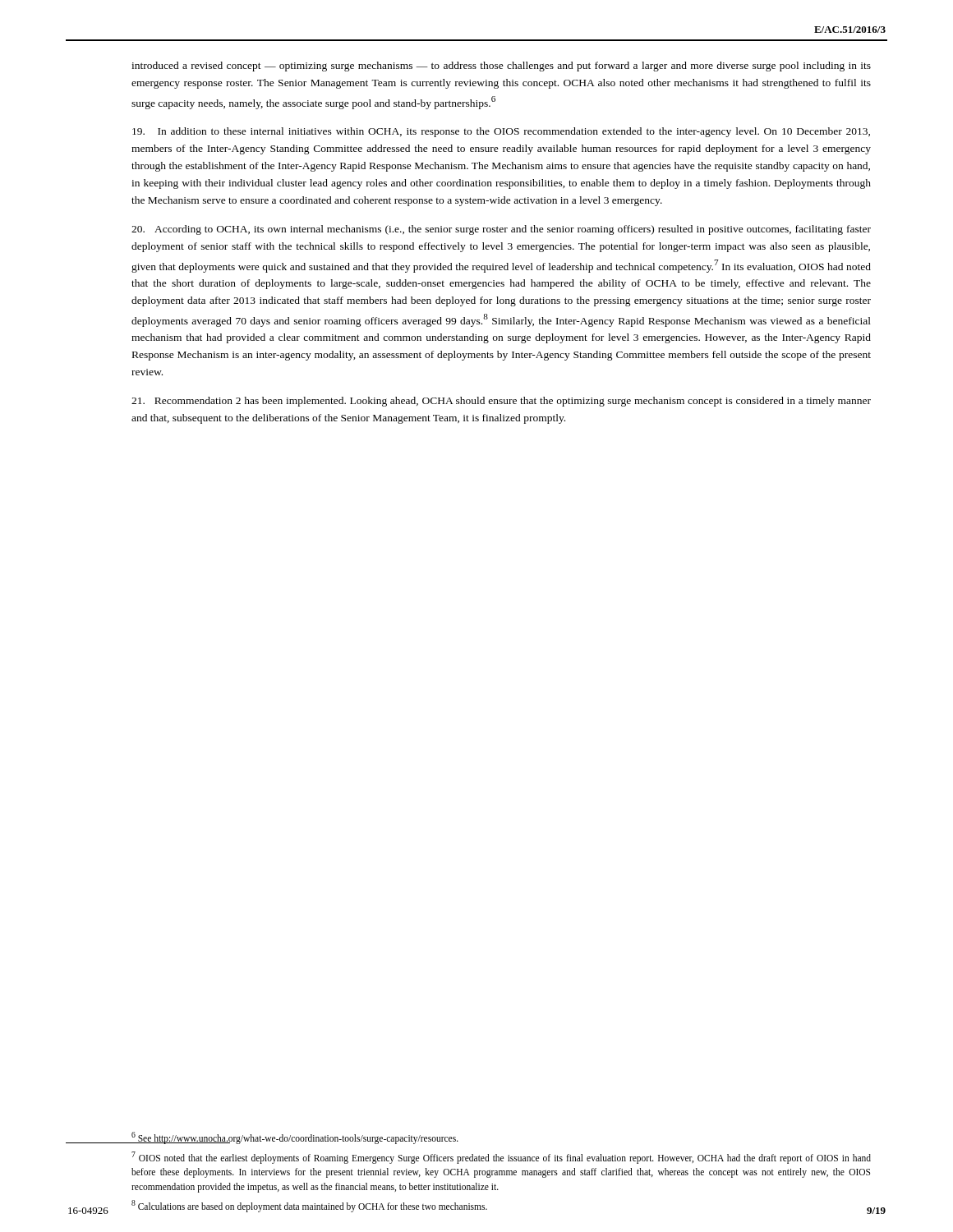Image resolution: width=953 pixels, height=1232 pixels.
Task: Navigate to the block starting "6 See http://www.unocha.org/what-we-do/coordination-tools/surge-capacity/resources."
Action: (295, 1137)
